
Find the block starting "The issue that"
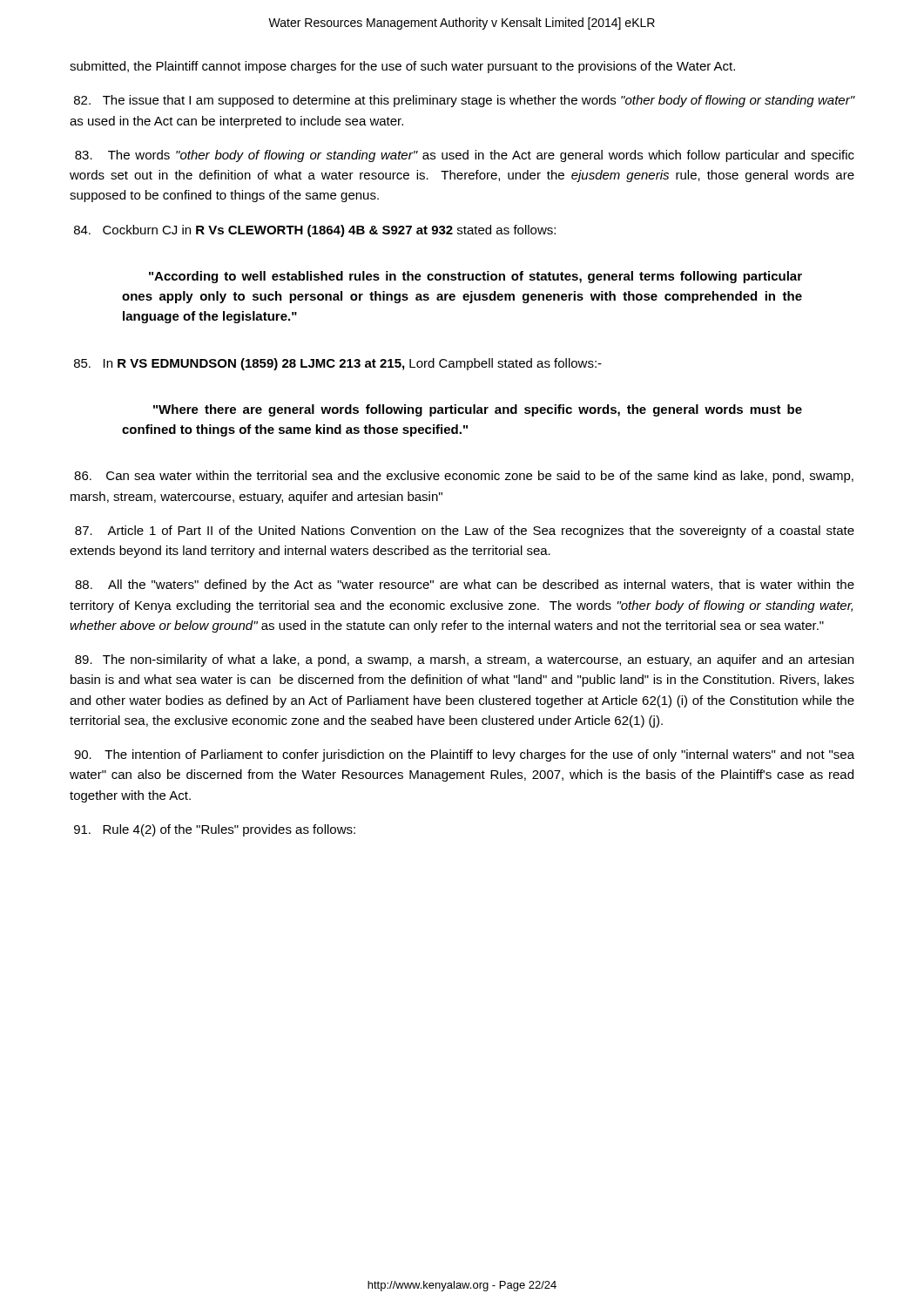point(462,110)
